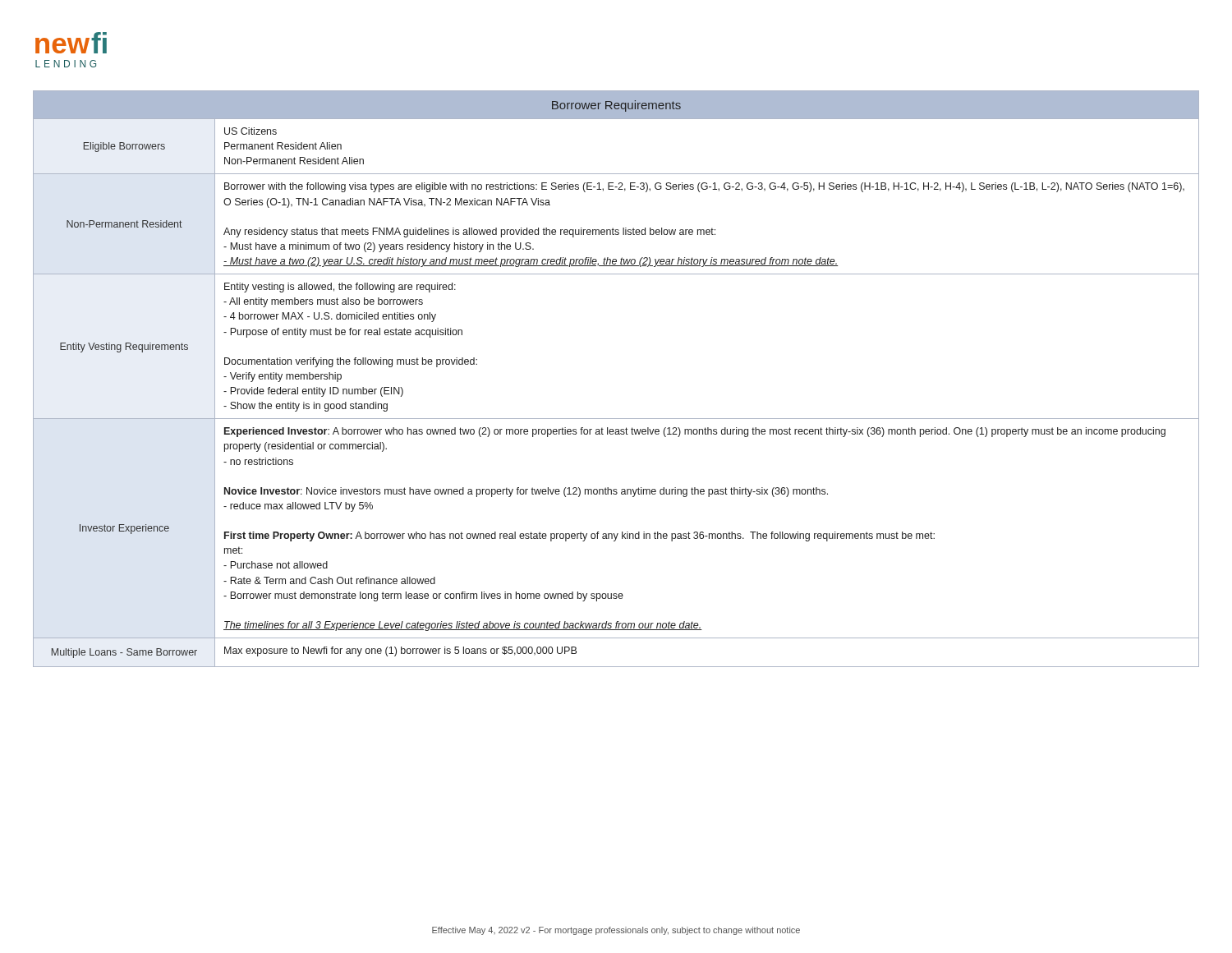
Task: Find the table that mentions "Eligible Borrowers"
Action: pos(616,379)
